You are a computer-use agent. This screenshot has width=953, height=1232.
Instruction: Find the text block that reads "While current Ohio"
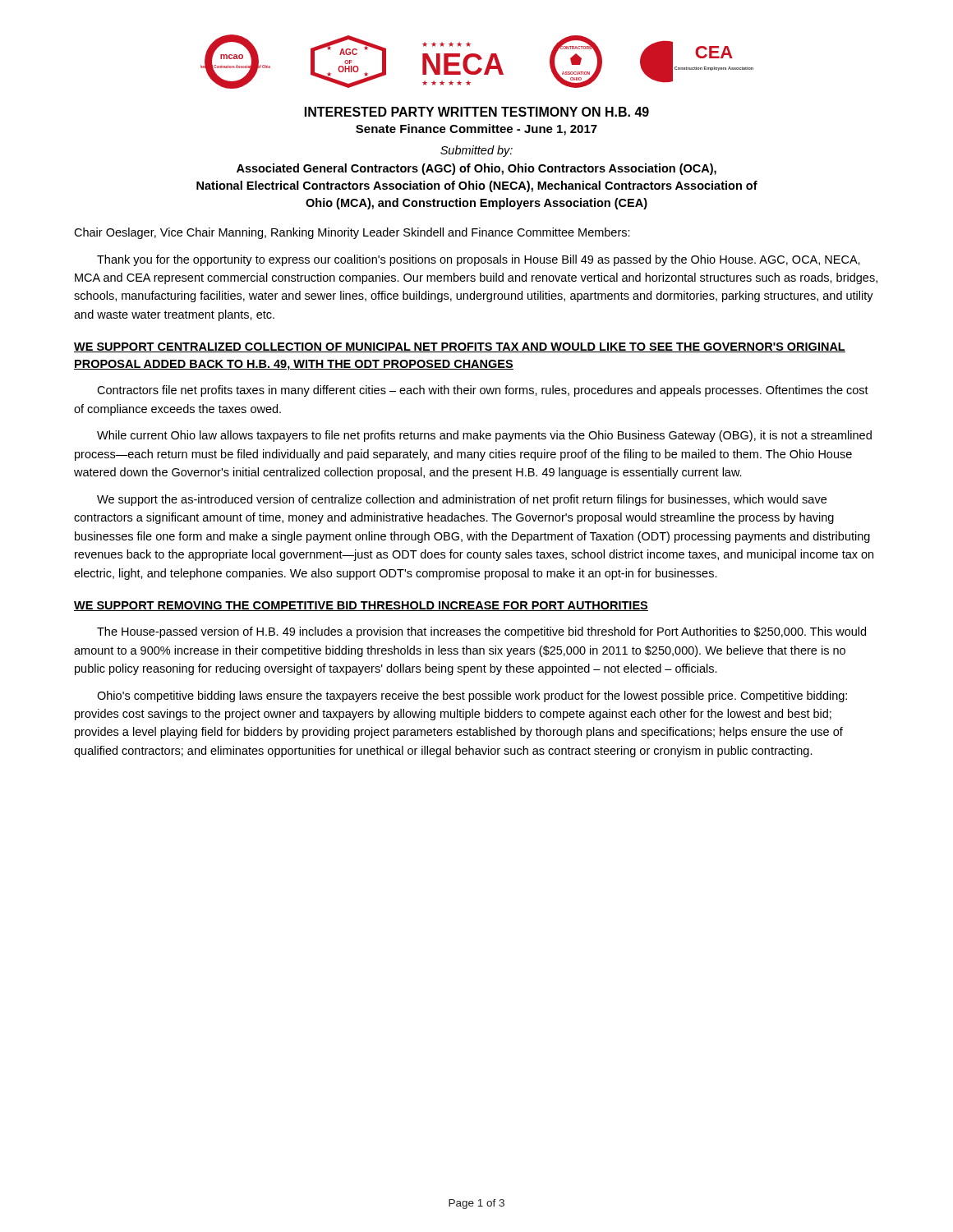point(473,454)
